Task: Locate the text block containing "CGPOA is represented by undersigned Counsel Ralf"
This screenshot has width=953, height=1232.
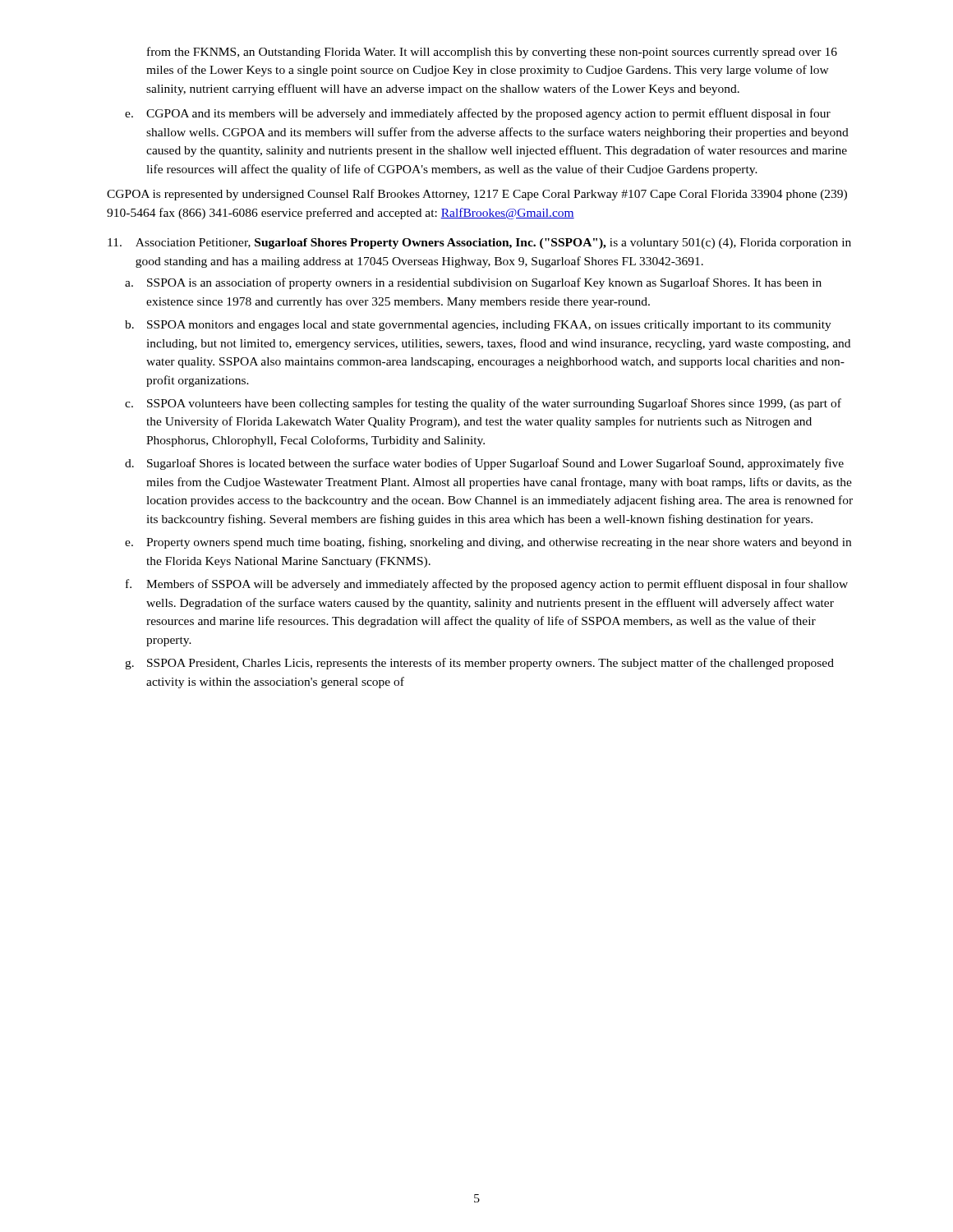Action: (477, 203)
